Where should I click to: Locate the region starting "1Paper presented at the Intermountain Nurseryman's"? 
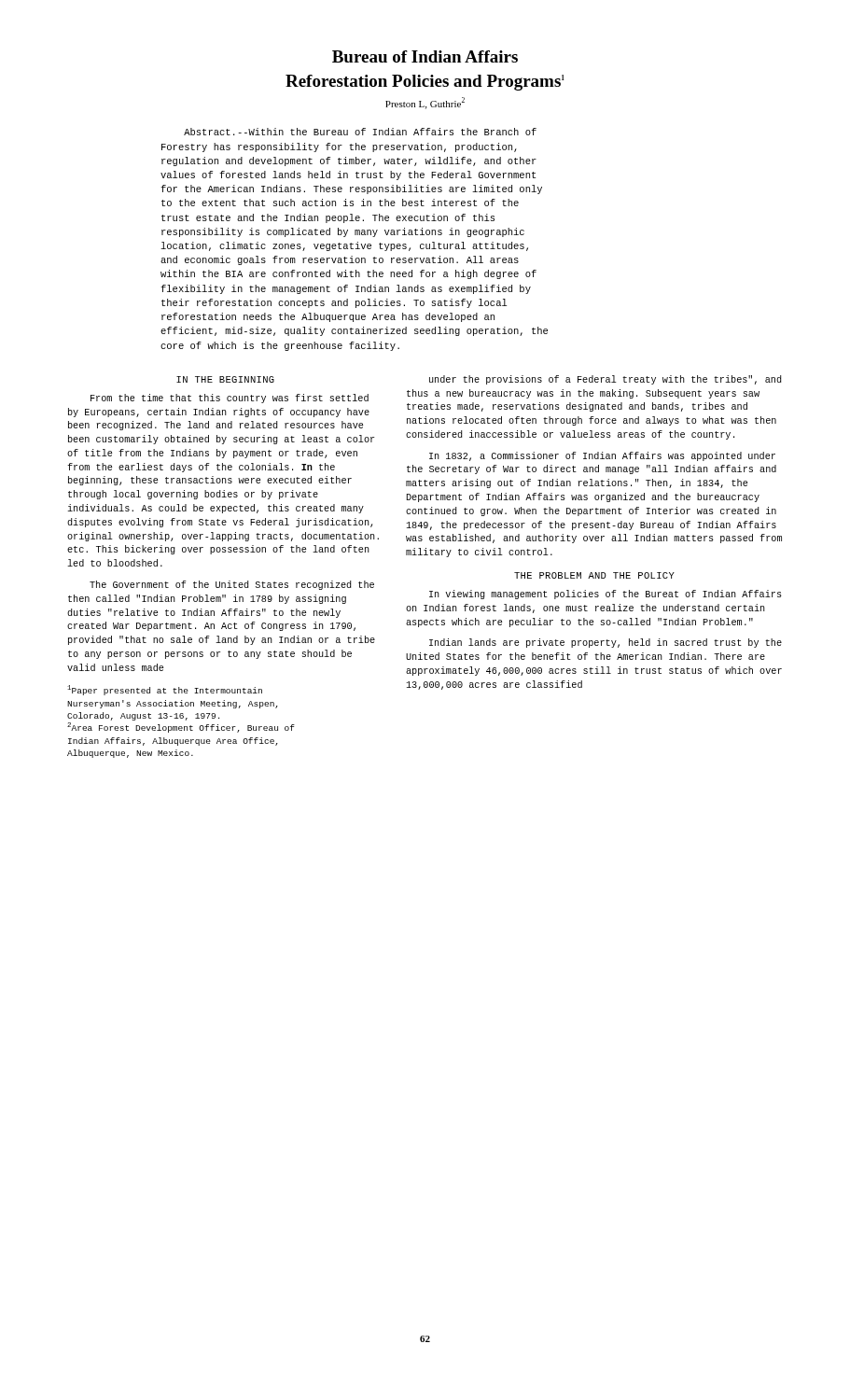click(181, 722)
